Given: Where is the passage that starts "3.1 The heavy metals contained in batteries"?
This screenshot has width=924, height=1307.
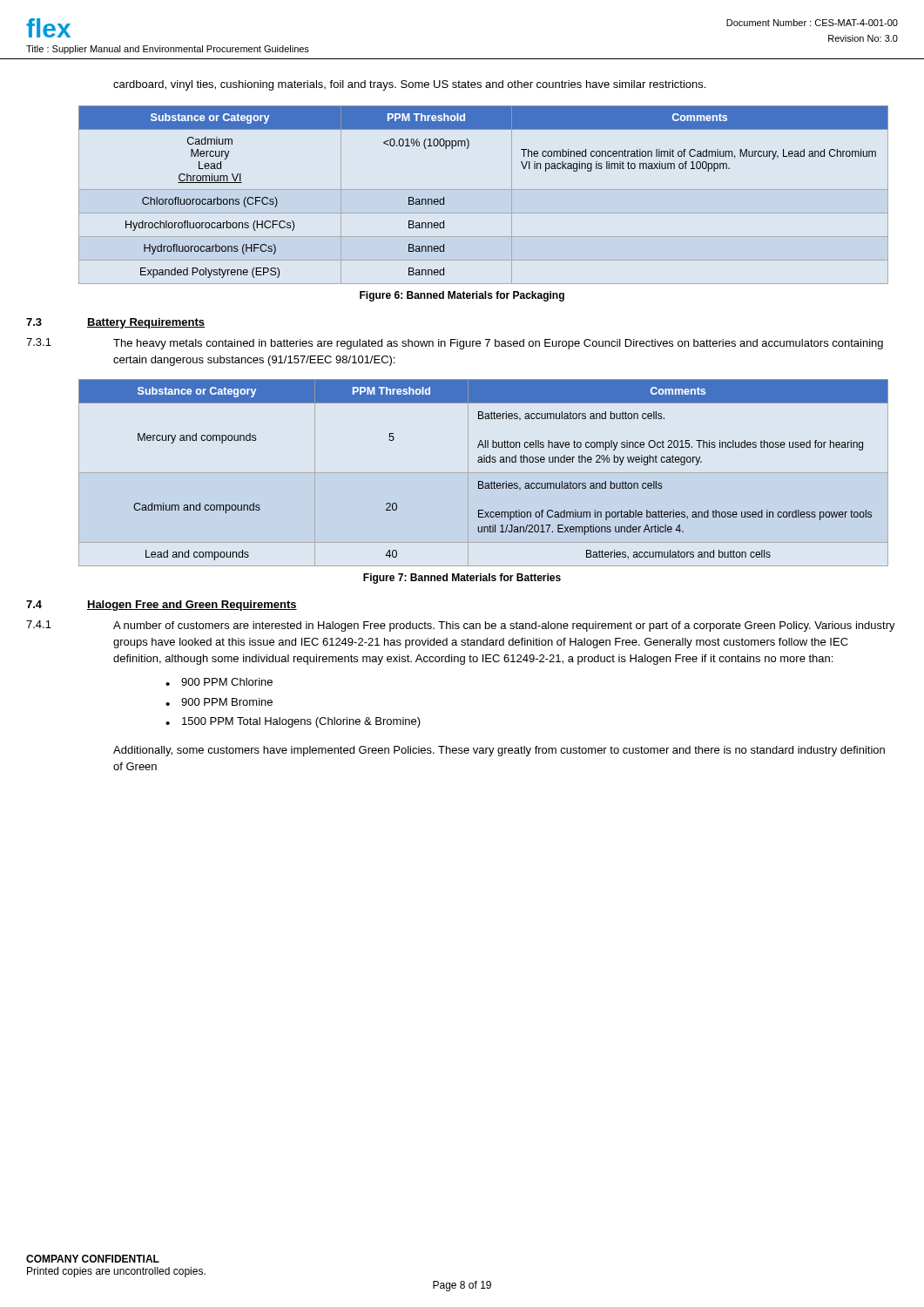Looking at the screenshot, I should click(462, 352).
